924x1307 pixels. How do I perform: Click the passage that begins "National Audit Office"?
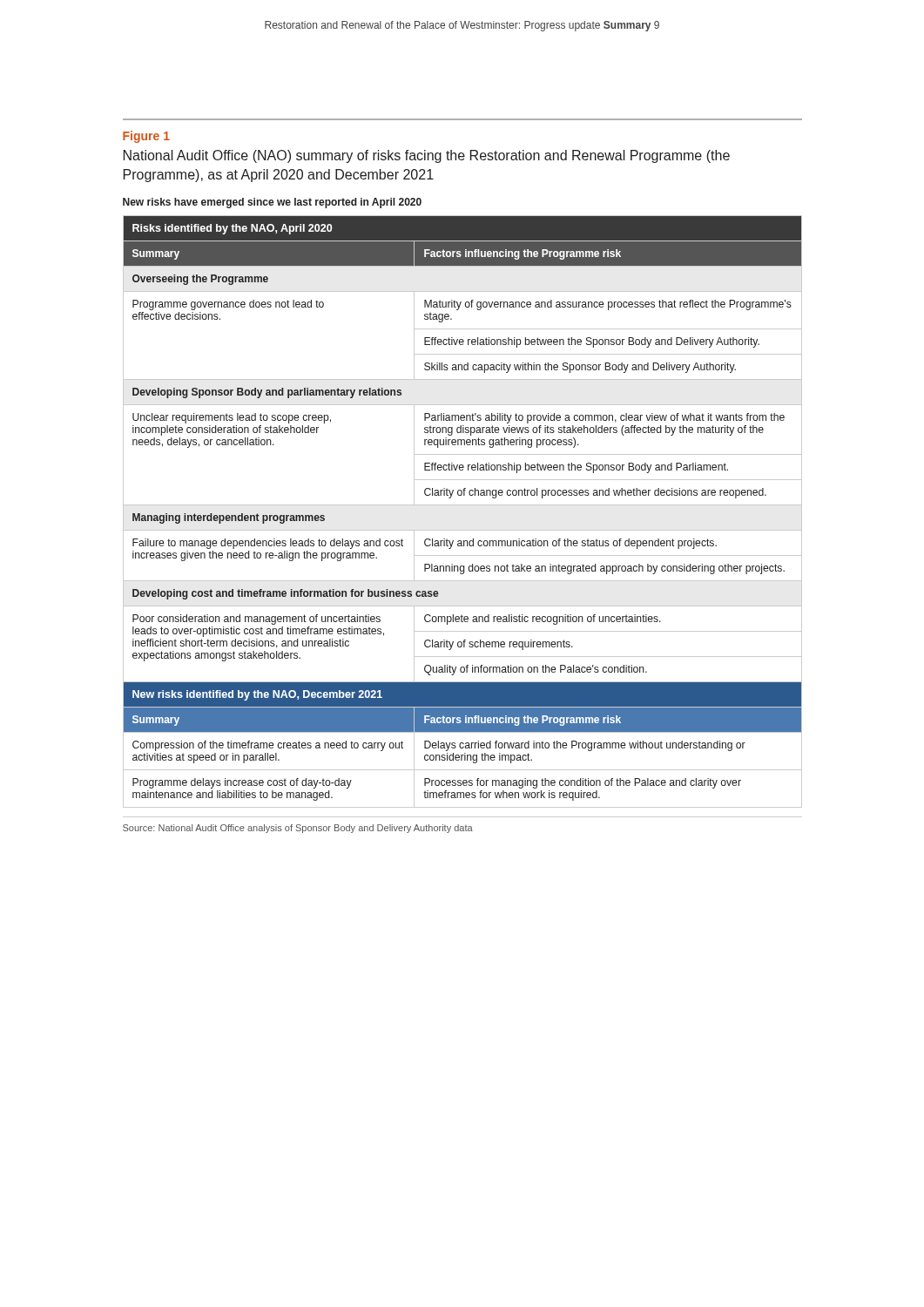(426, 165)
